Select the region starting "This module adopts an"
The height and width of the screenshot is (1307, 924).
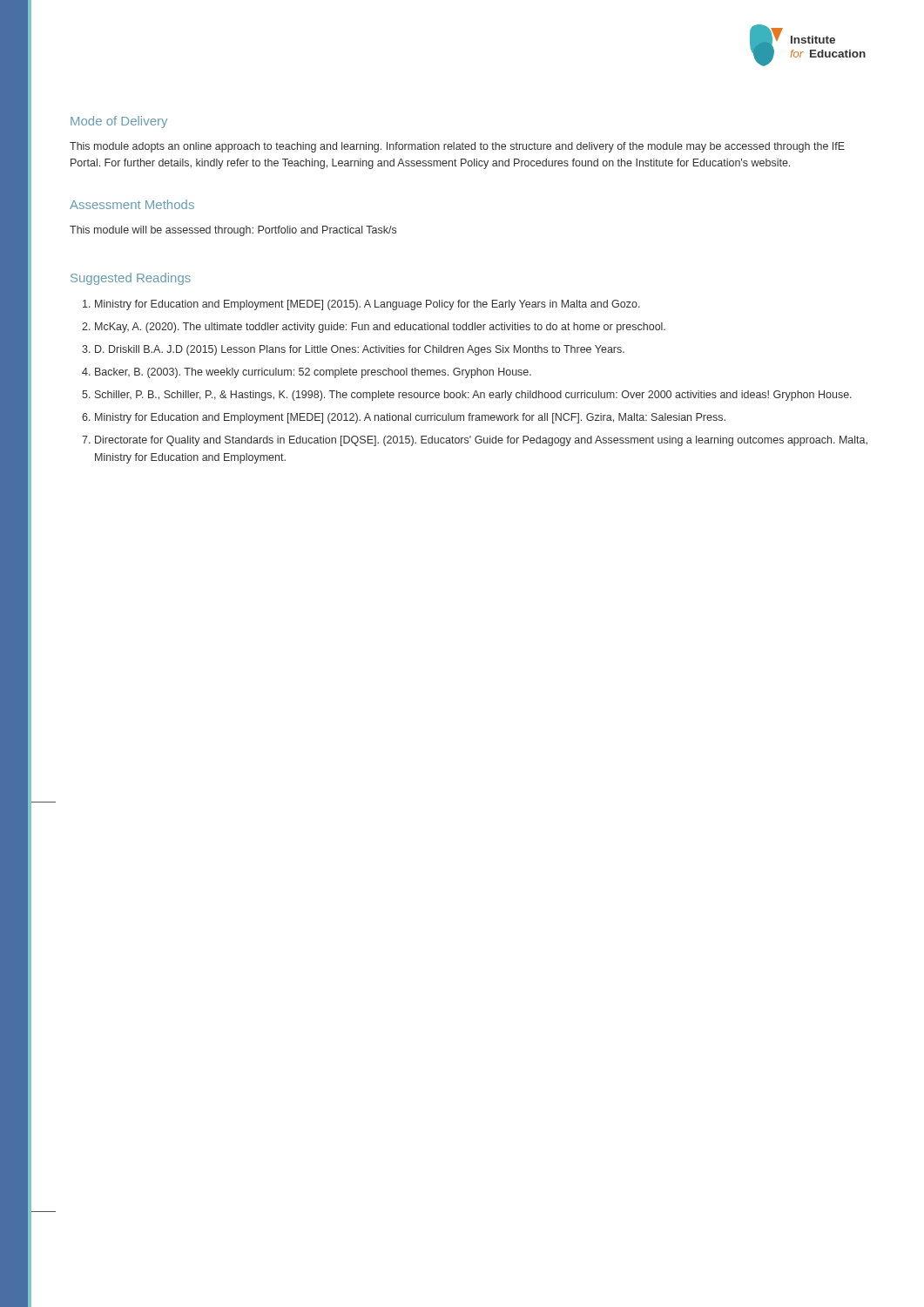(x=471, y=155)
